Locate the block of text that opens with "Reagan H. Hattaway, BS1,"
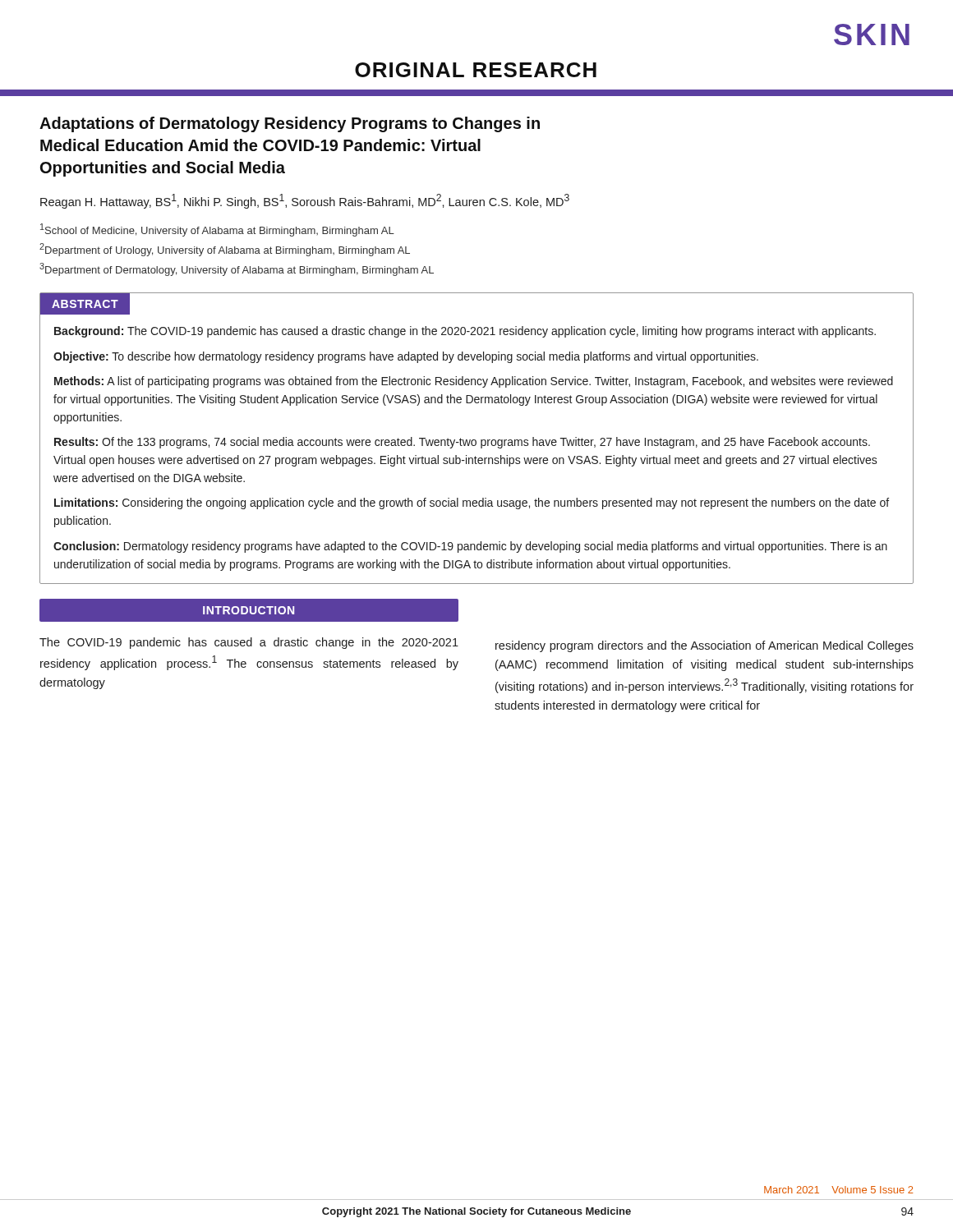The width and height of the screenshot is (953, 1232). 305,200
